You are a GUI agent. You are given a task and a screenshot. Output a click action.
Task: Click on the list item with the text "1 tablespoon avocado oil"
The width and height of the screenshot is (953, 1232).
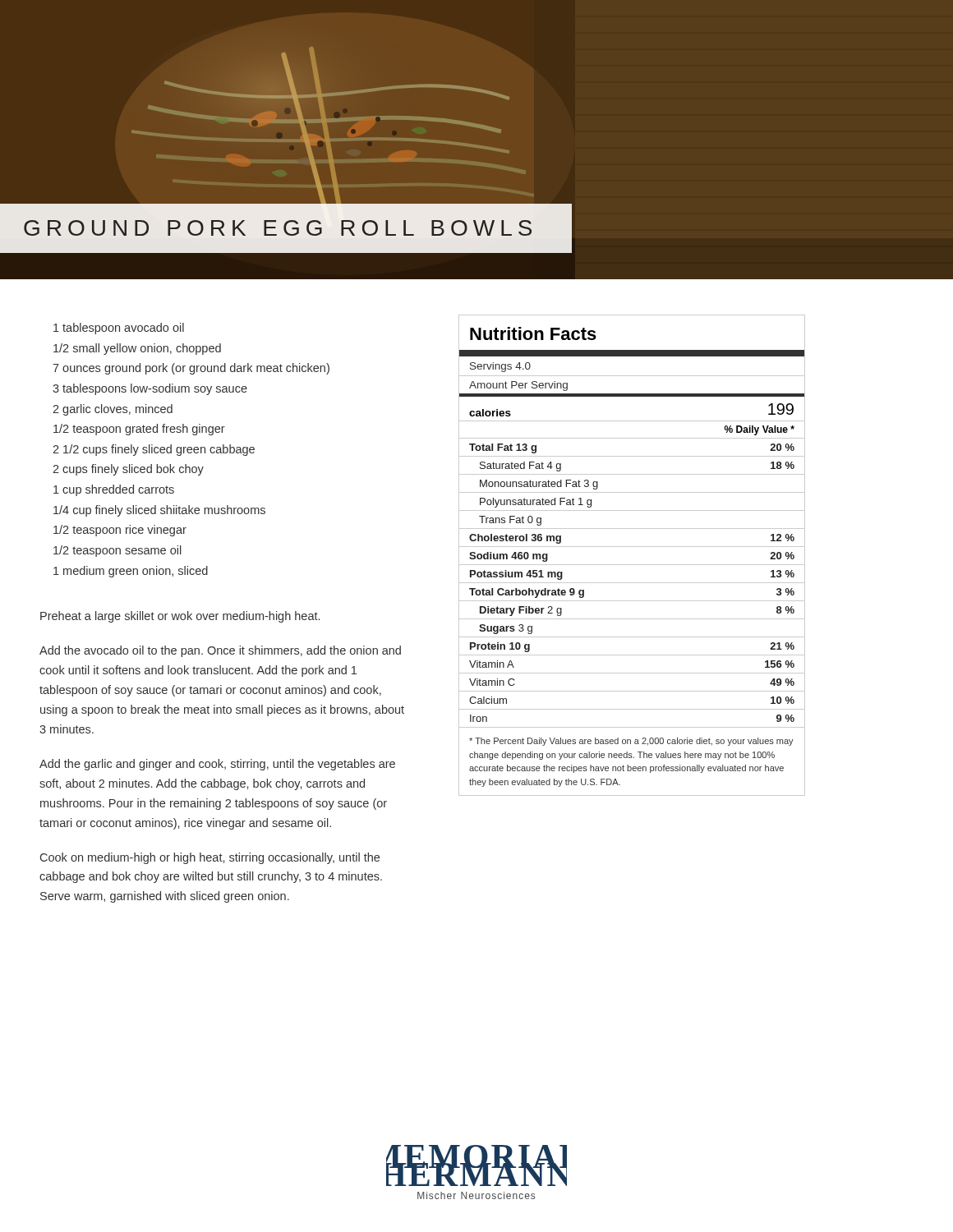coord(119,328)
